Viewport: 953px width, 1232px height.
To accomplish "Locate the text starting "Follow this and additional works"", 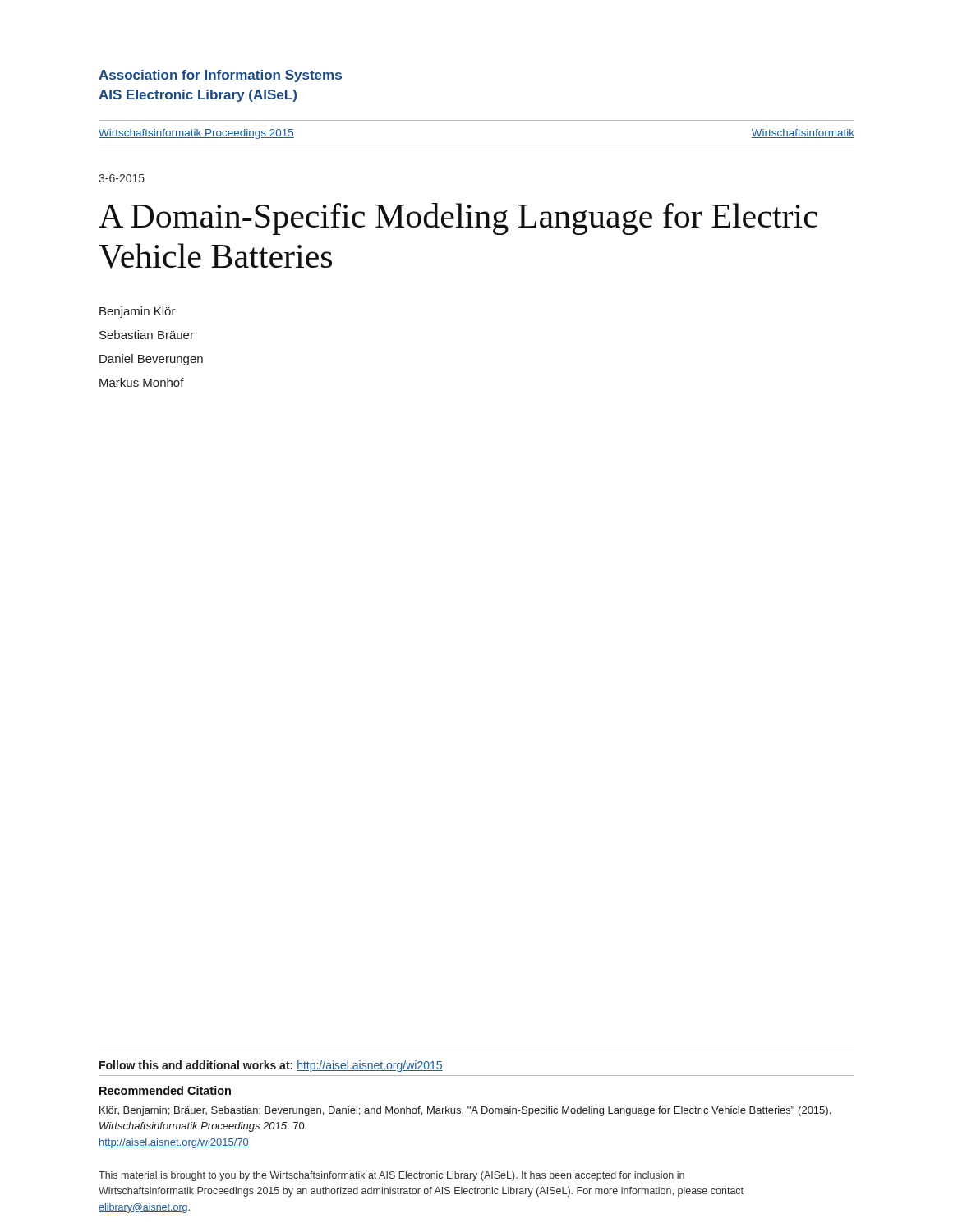I will point(271,1065).
